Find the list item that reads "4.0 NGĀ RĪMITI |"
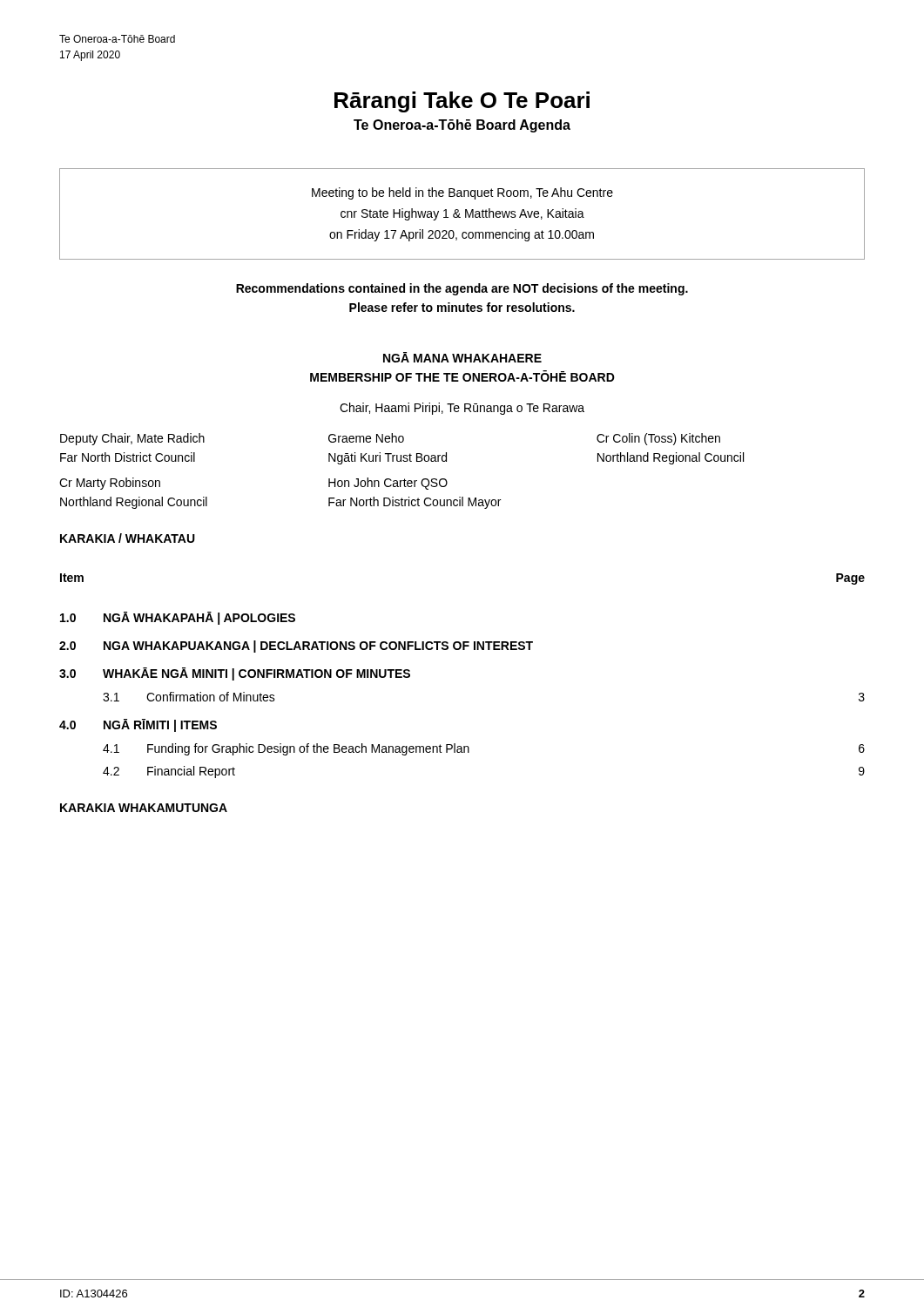924x1307 pixels. (x=138, y=725)
